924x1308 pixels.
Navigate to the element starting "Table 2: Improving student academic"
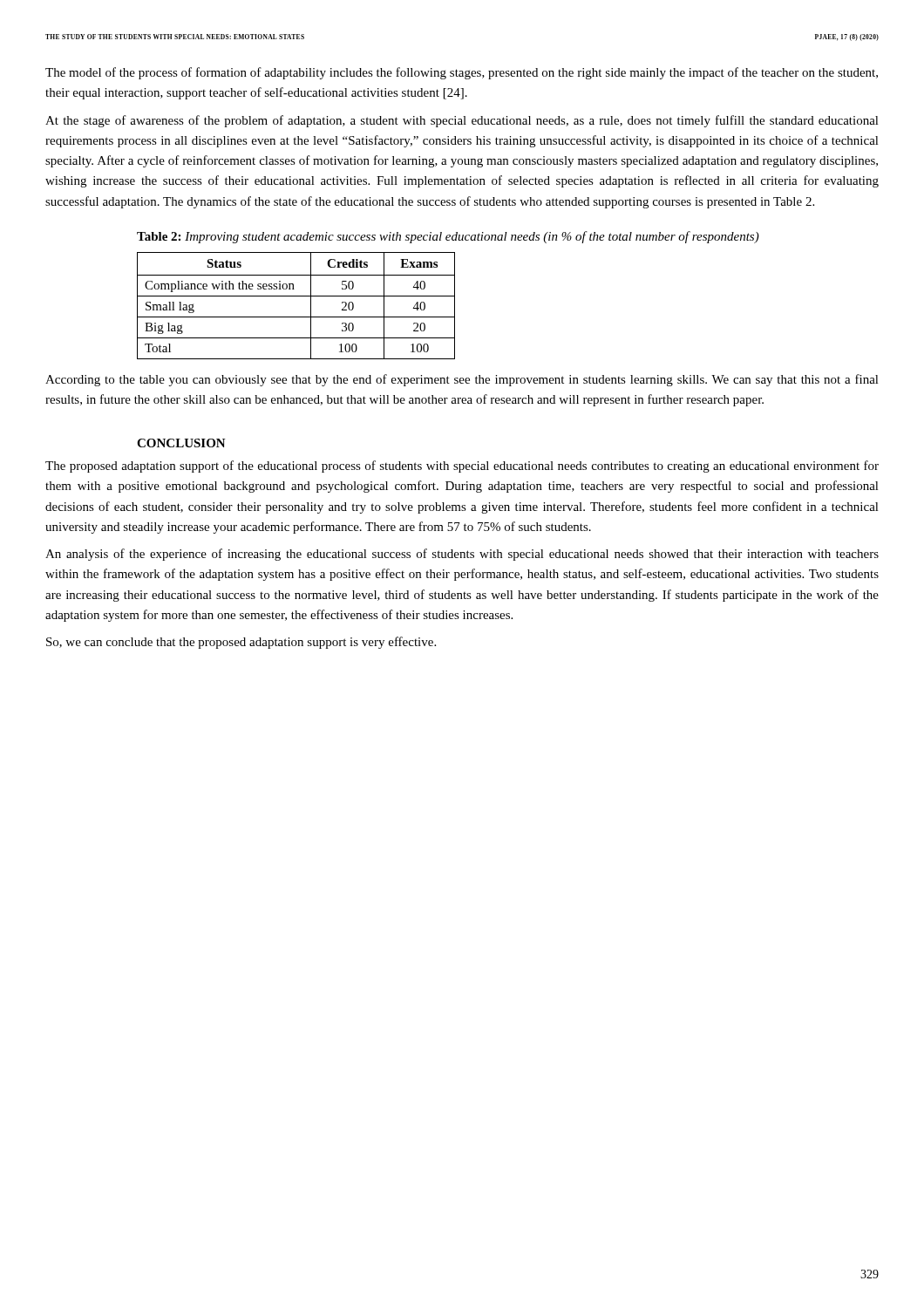[448, 236]
